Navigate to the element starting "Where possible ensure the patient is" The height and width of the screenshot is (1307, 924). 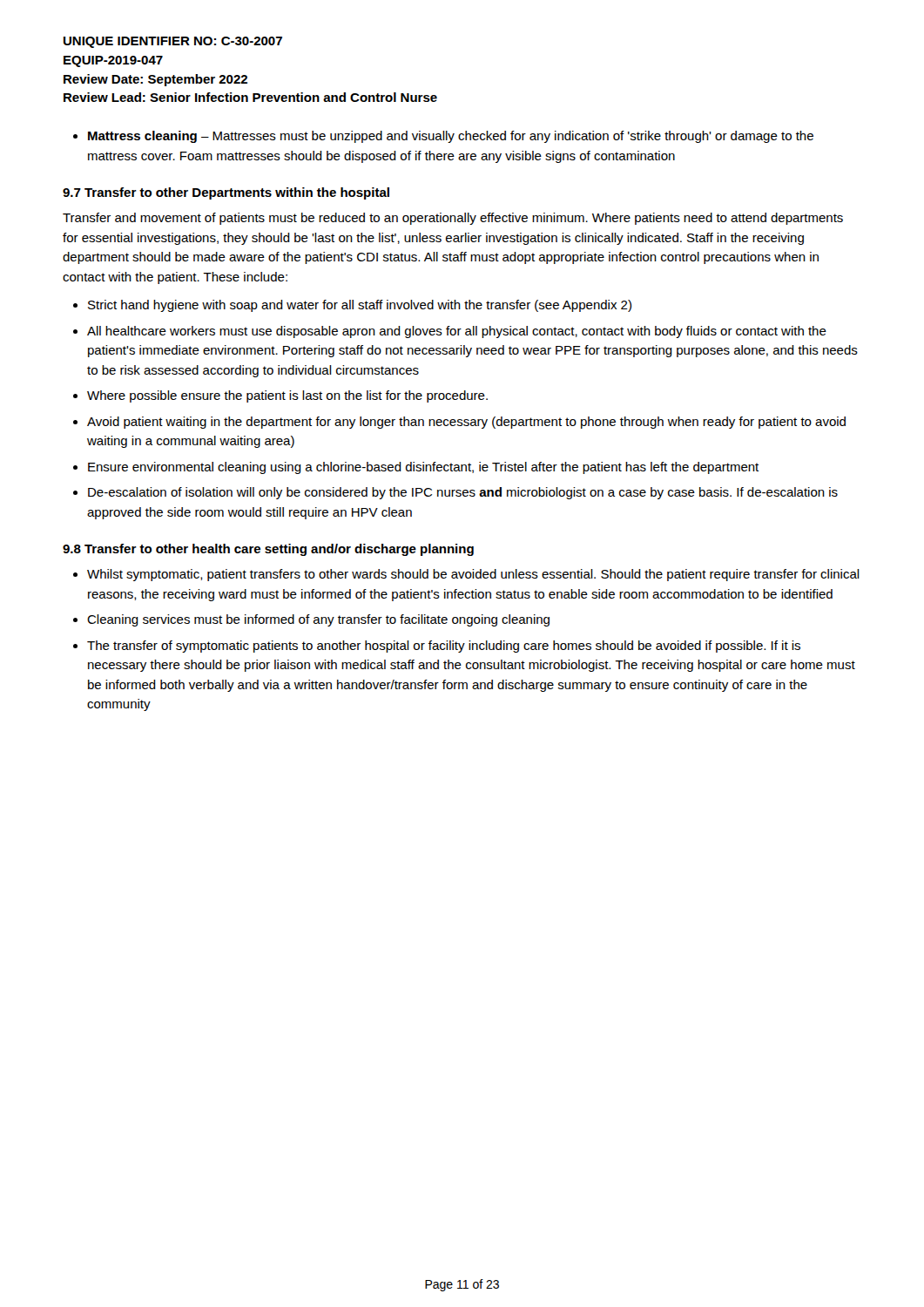[x=474, y=396]
